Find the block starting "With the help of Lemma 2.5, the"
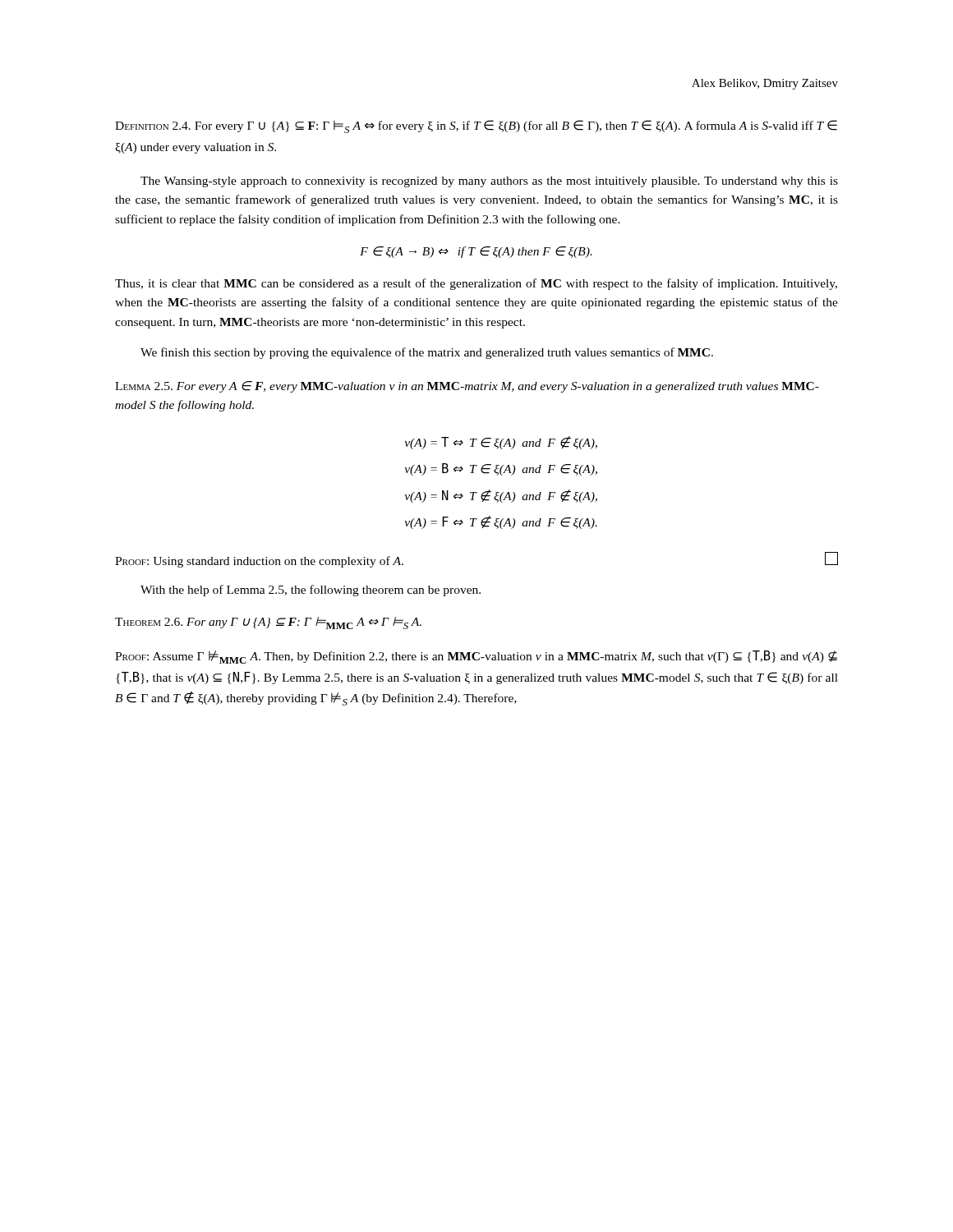The width and height of the screenshot is (953, 1232). pyautogui.click(x=476, y=590)
